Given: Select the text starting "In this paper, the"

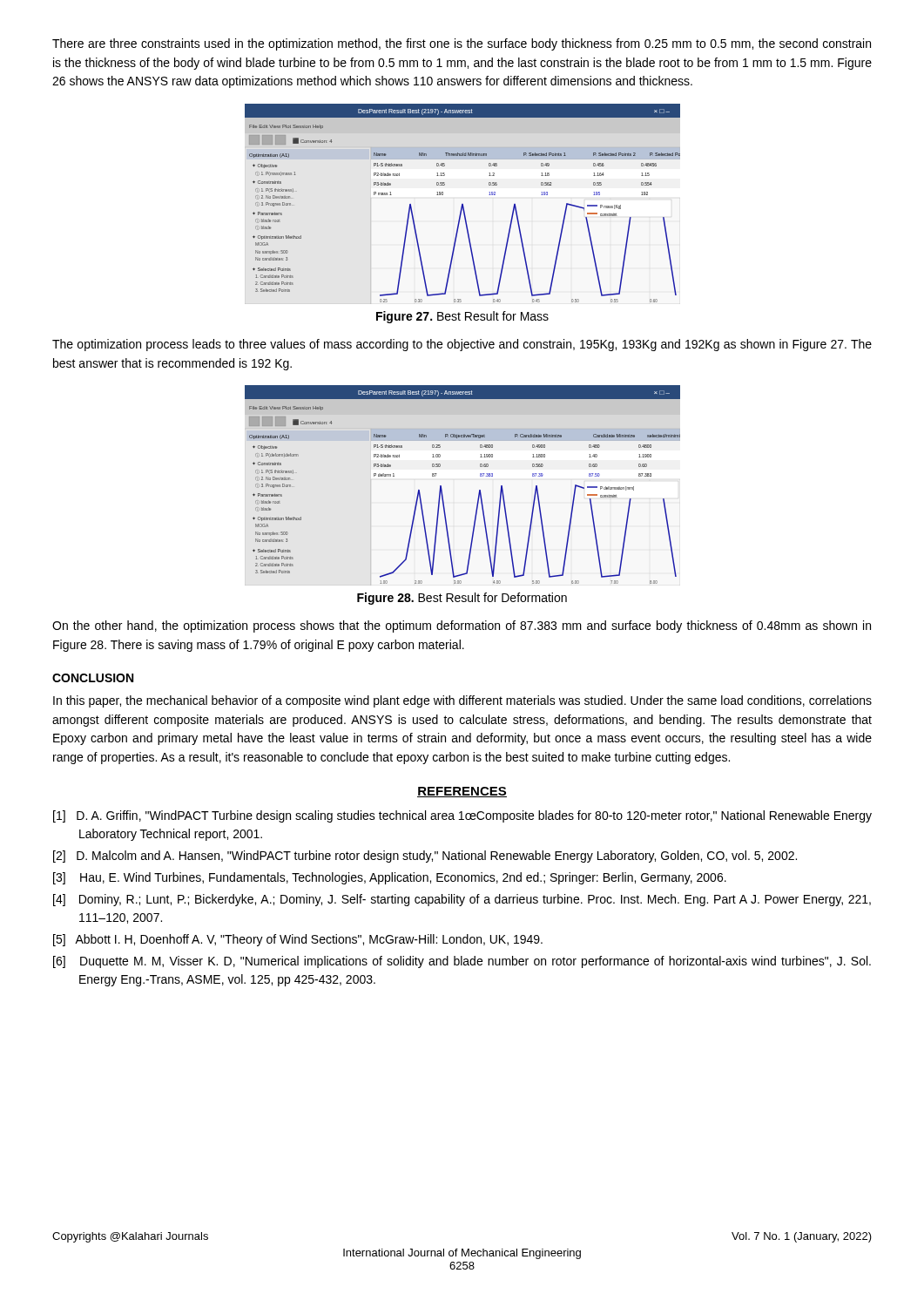Looking at the screenshot, I should 462,729.
